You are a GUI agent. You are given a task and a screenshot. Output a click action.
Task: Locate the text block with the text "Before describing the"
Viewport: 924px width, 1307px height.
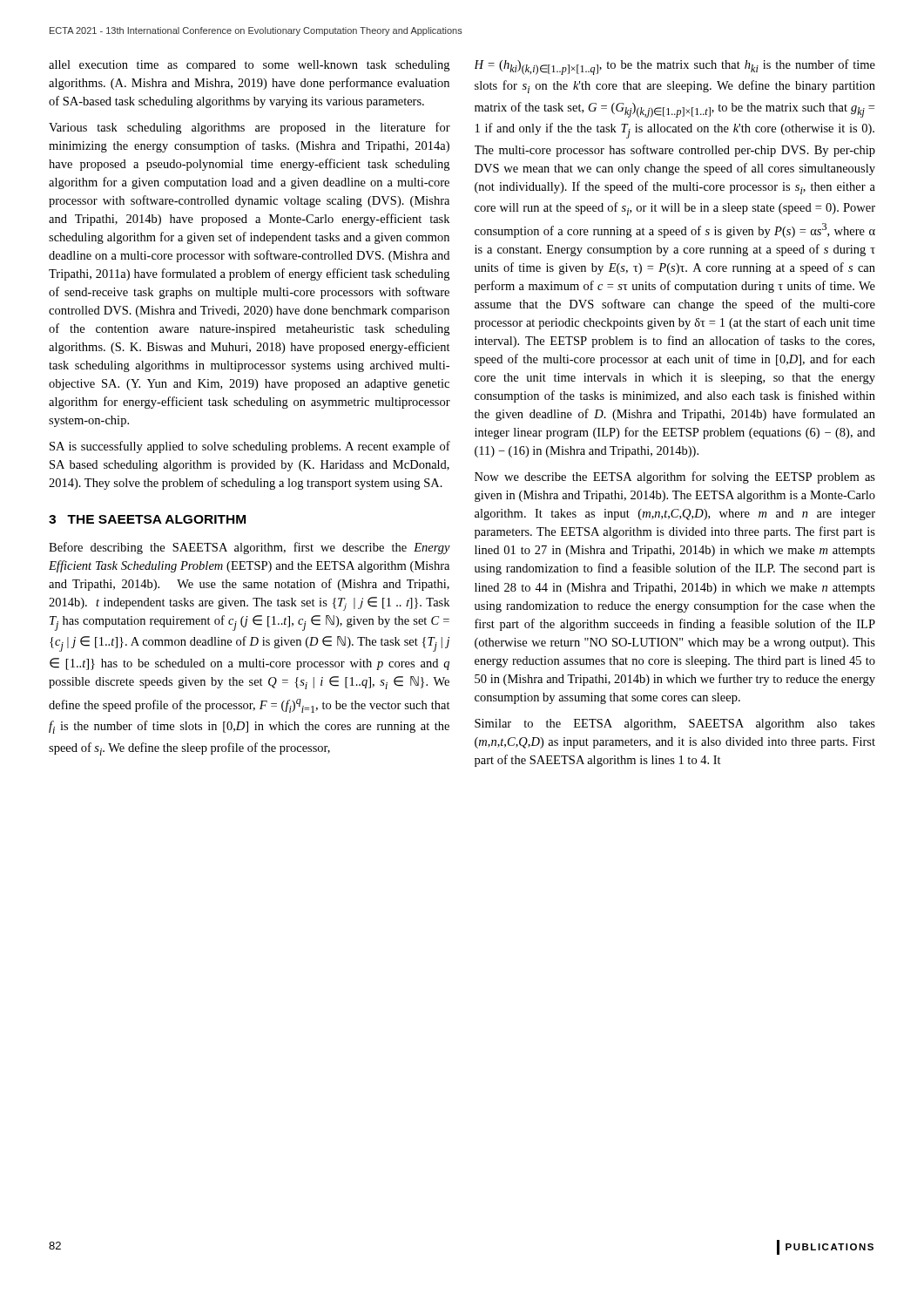coord(249,649)
